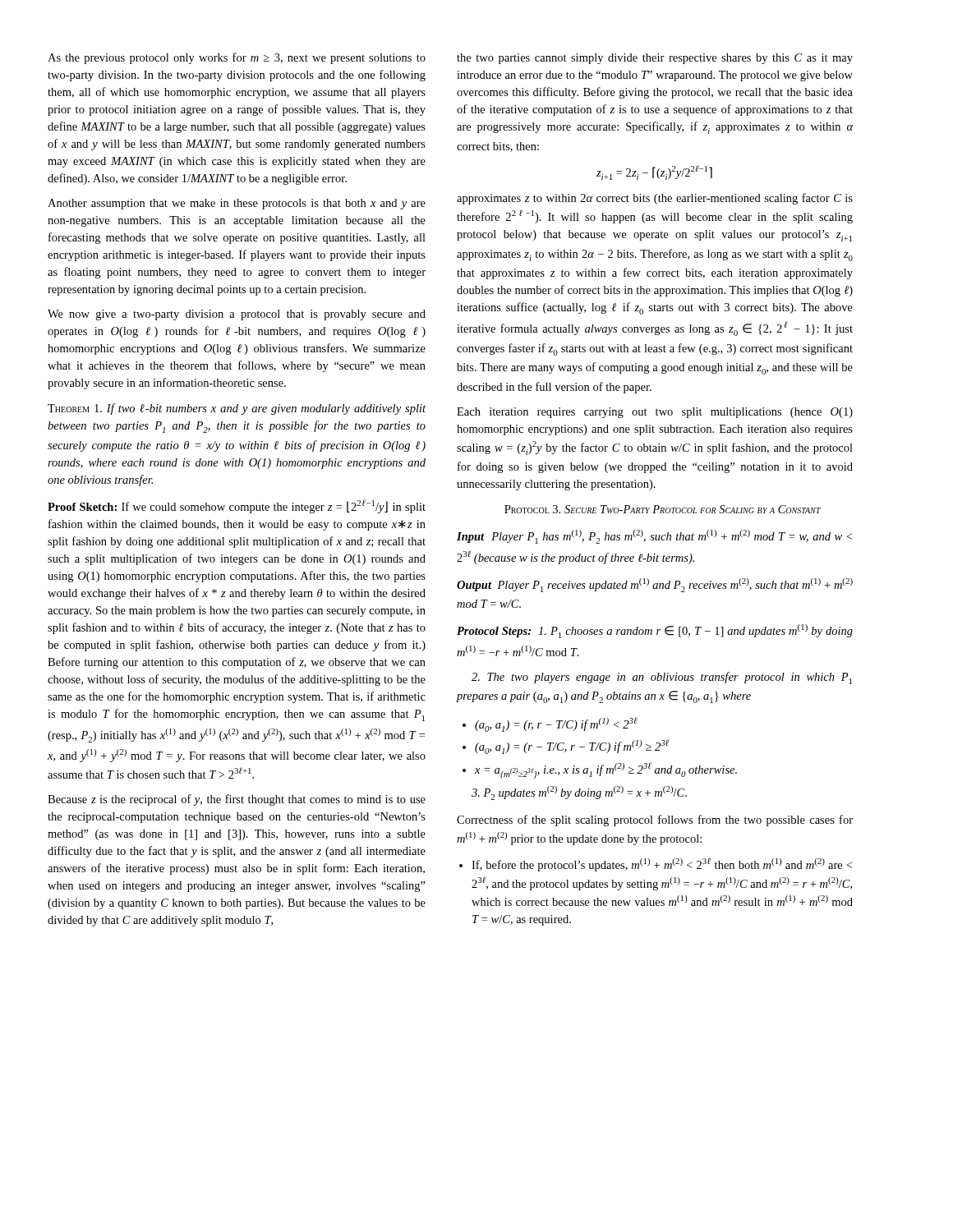Where is the passage that starts "If, before the protocol’s updates, m(1) + m(2)"?
The image size is (953, 1232).
click(x=662, y=892)
